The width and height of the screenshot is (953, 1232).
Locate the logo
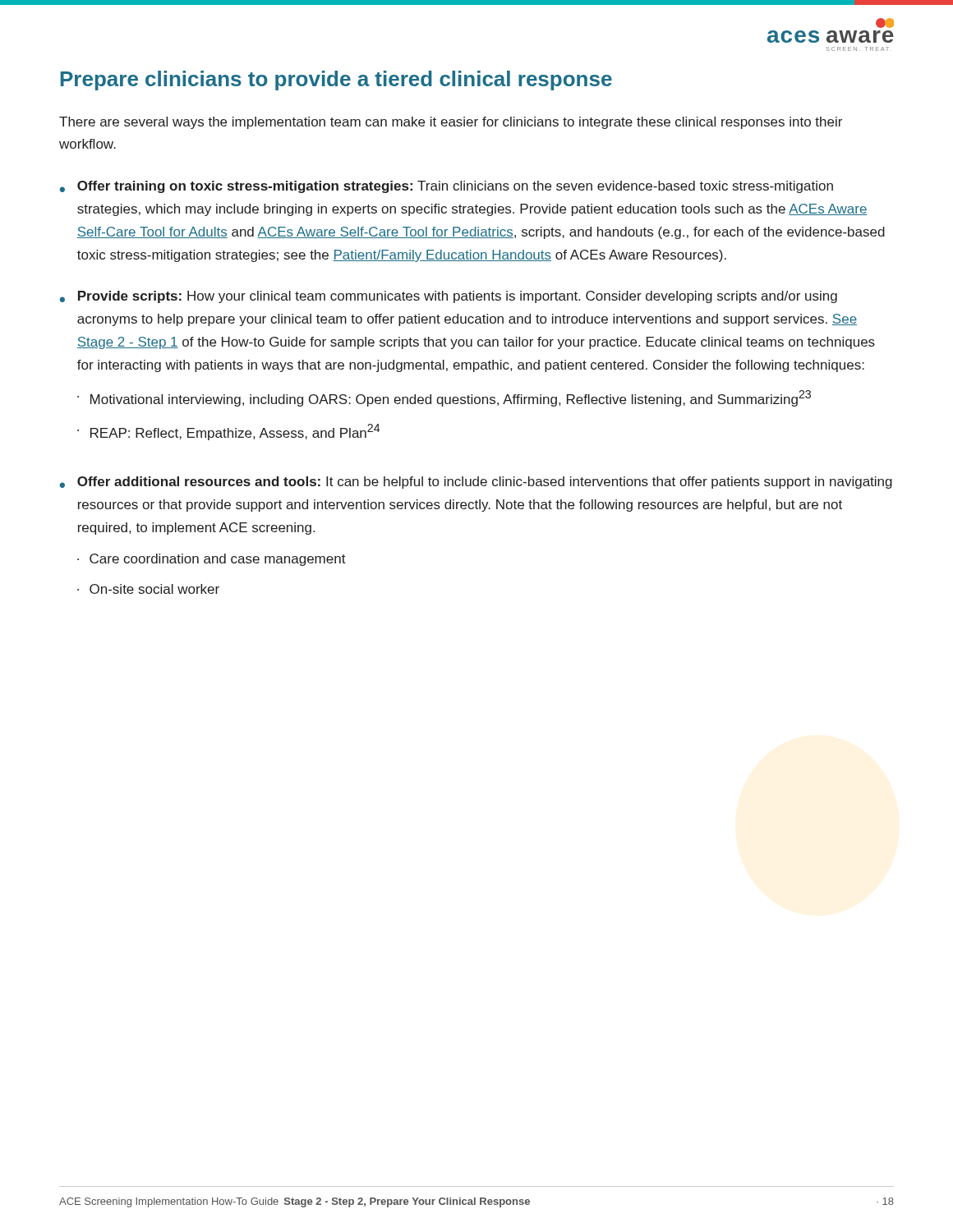click(830, 34)
